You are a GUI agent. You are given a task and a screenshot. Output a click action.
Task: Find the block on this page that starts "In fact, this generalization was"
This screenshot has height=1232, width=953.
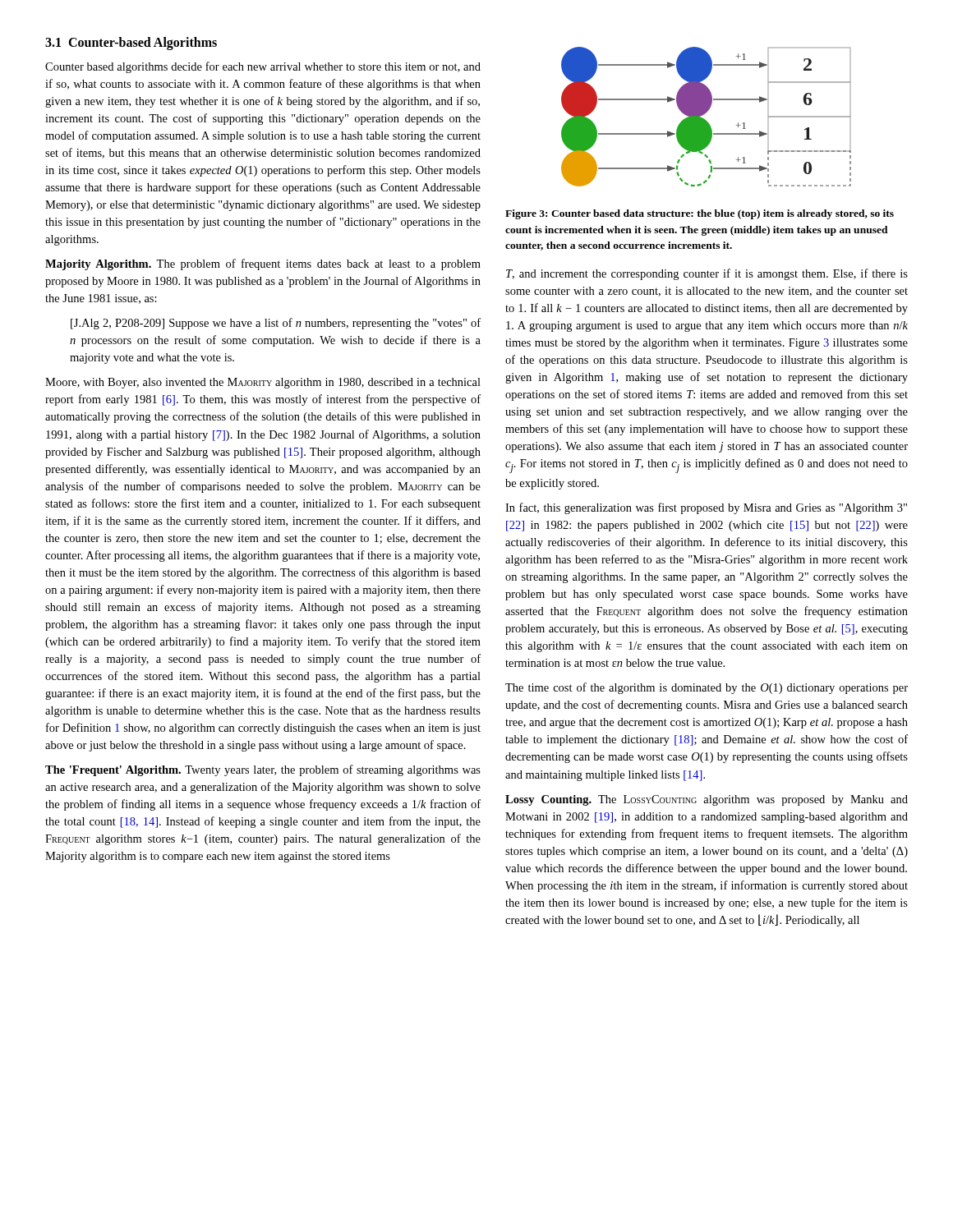click(x=707, y=586)
